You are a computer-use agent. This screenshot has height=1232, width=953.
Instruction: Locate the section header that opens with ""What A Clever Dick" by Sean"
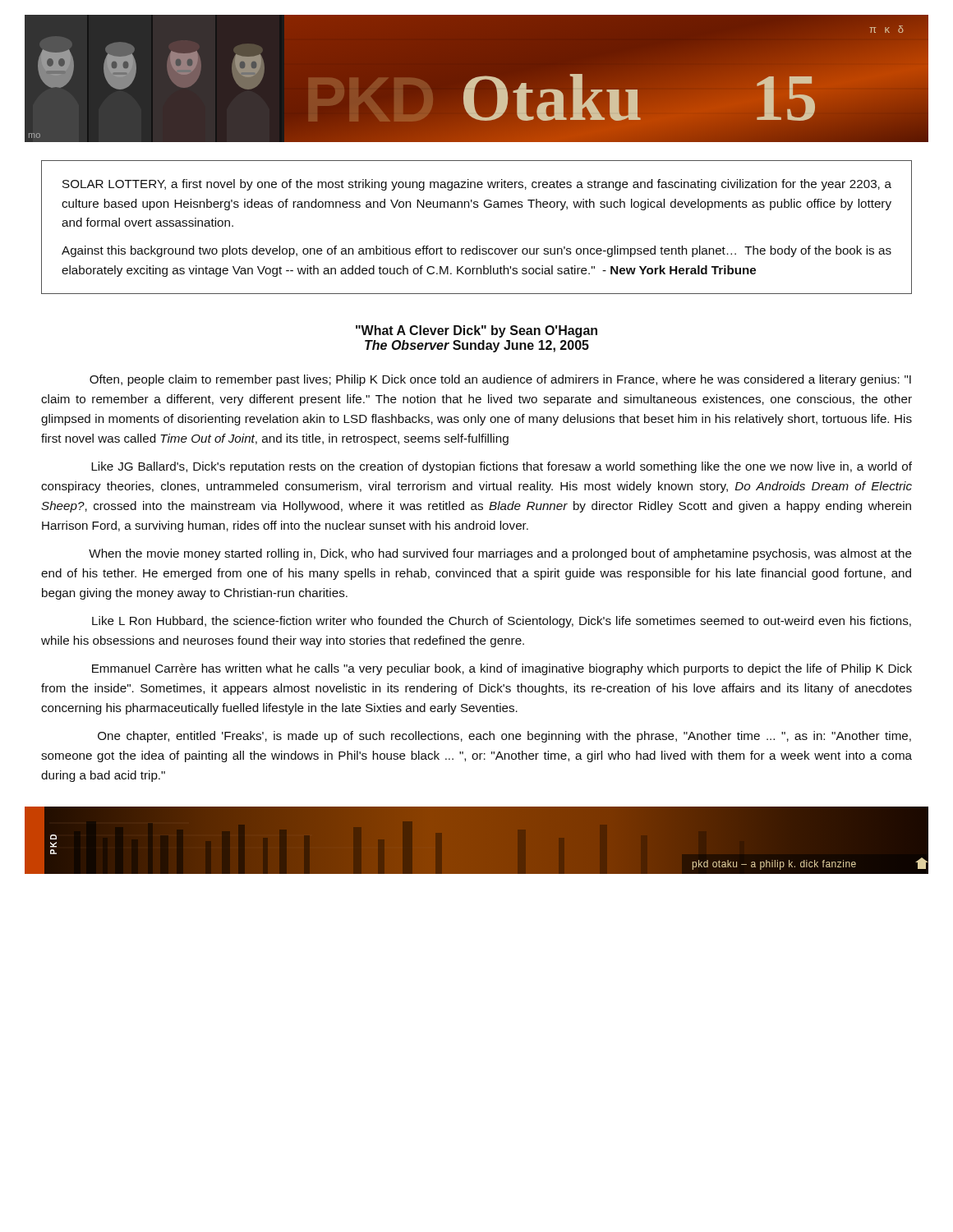pyautogui.click(x=476, y=338)
